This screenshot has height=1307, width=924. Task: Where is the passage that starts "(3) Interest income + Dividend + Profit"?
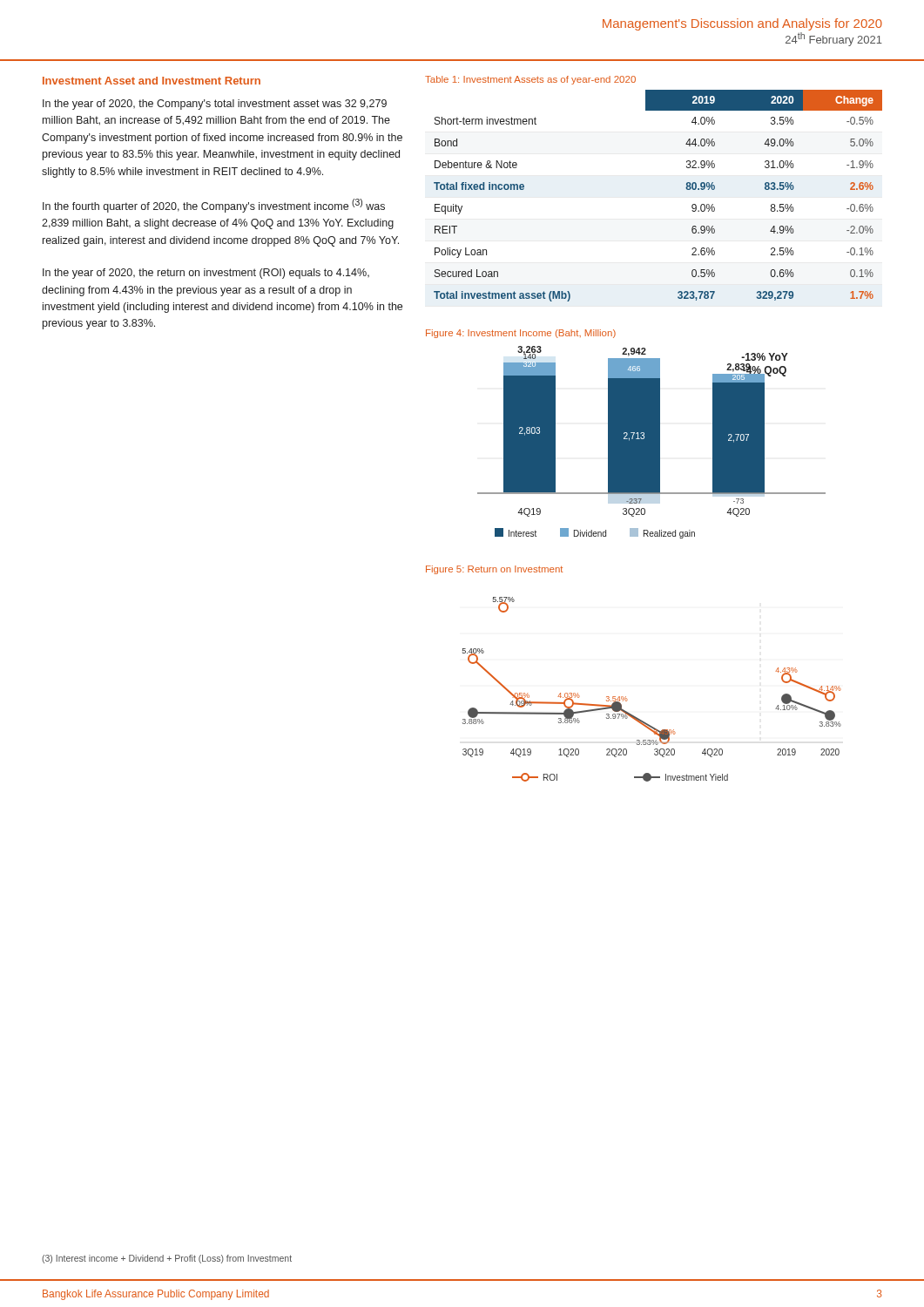click(x=167, y=1258)
